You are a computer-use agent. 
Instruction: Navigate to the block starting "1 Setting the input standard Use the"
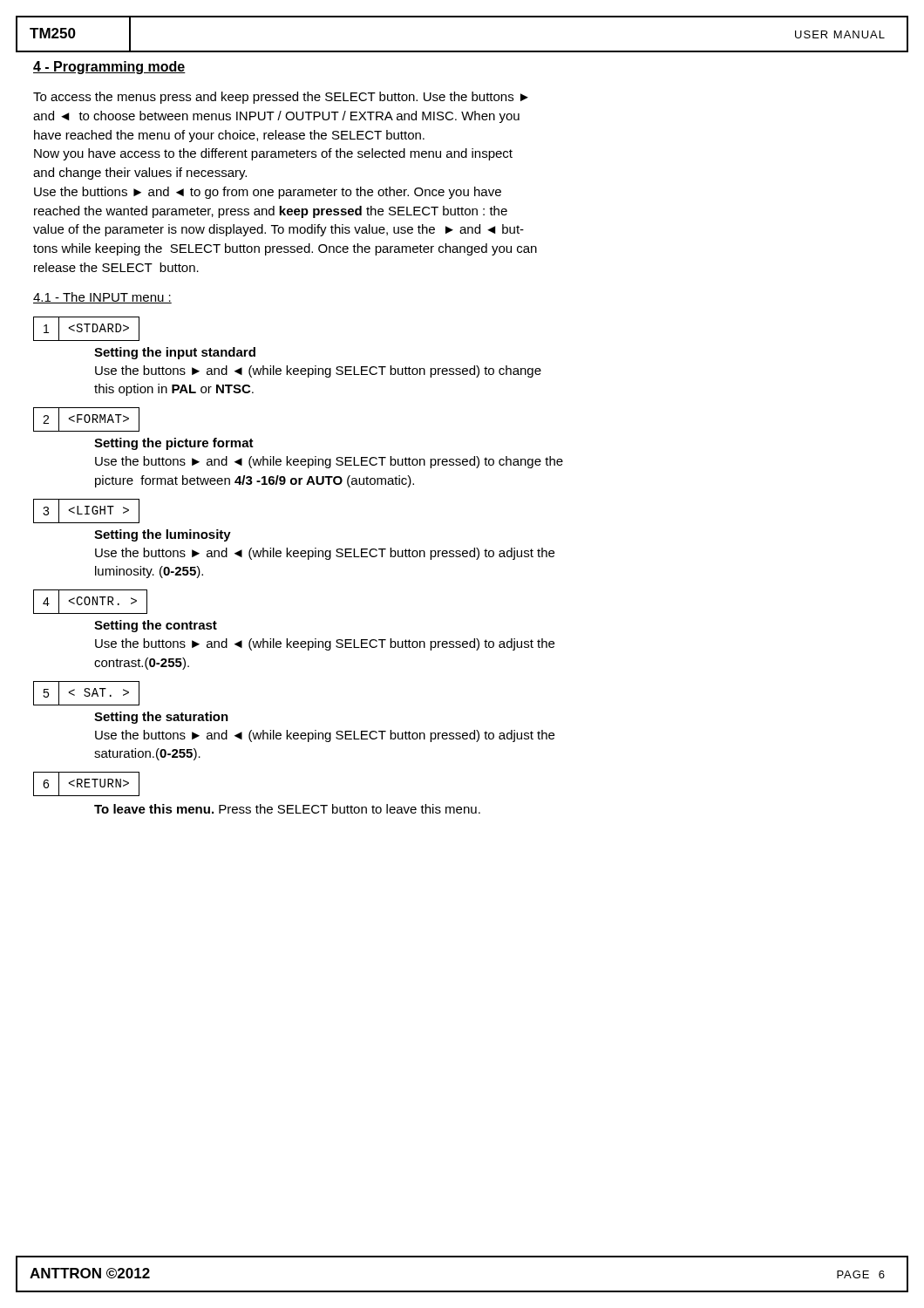[462, 357]
